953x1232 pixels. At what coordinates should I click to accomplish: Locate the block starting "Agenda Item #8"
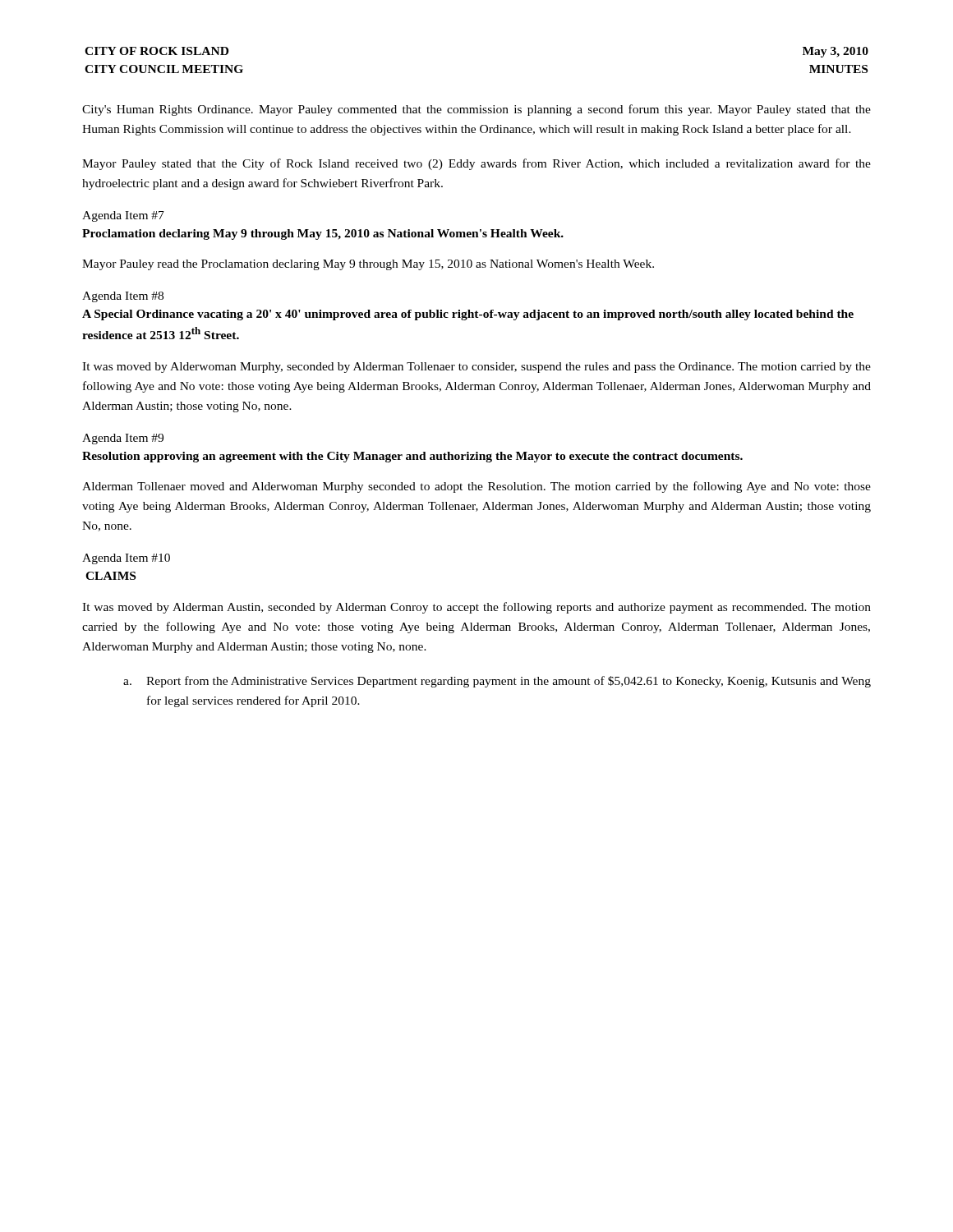point(123,296)
